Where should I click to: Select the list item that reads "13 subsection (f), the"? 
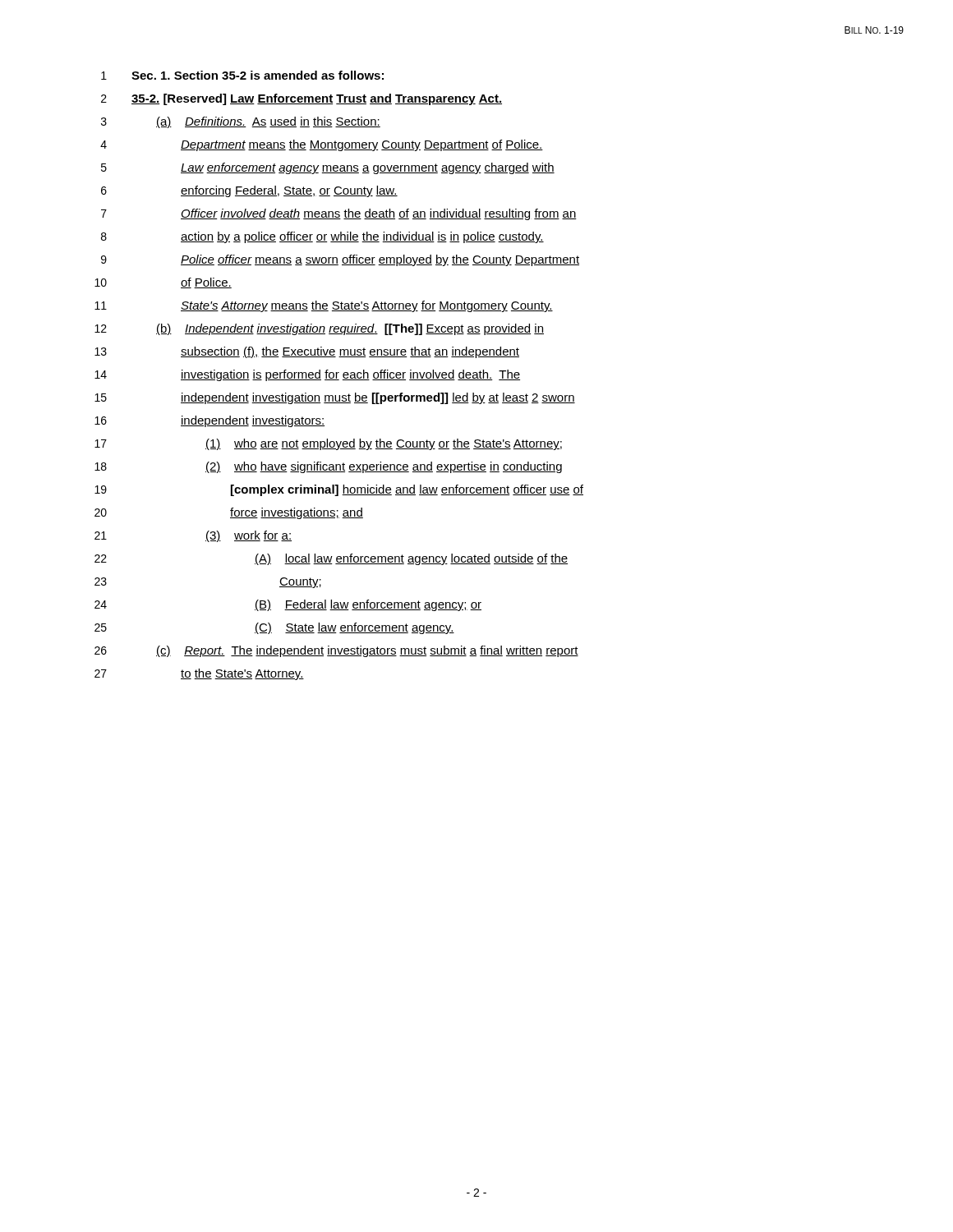(x=485, y=351)
